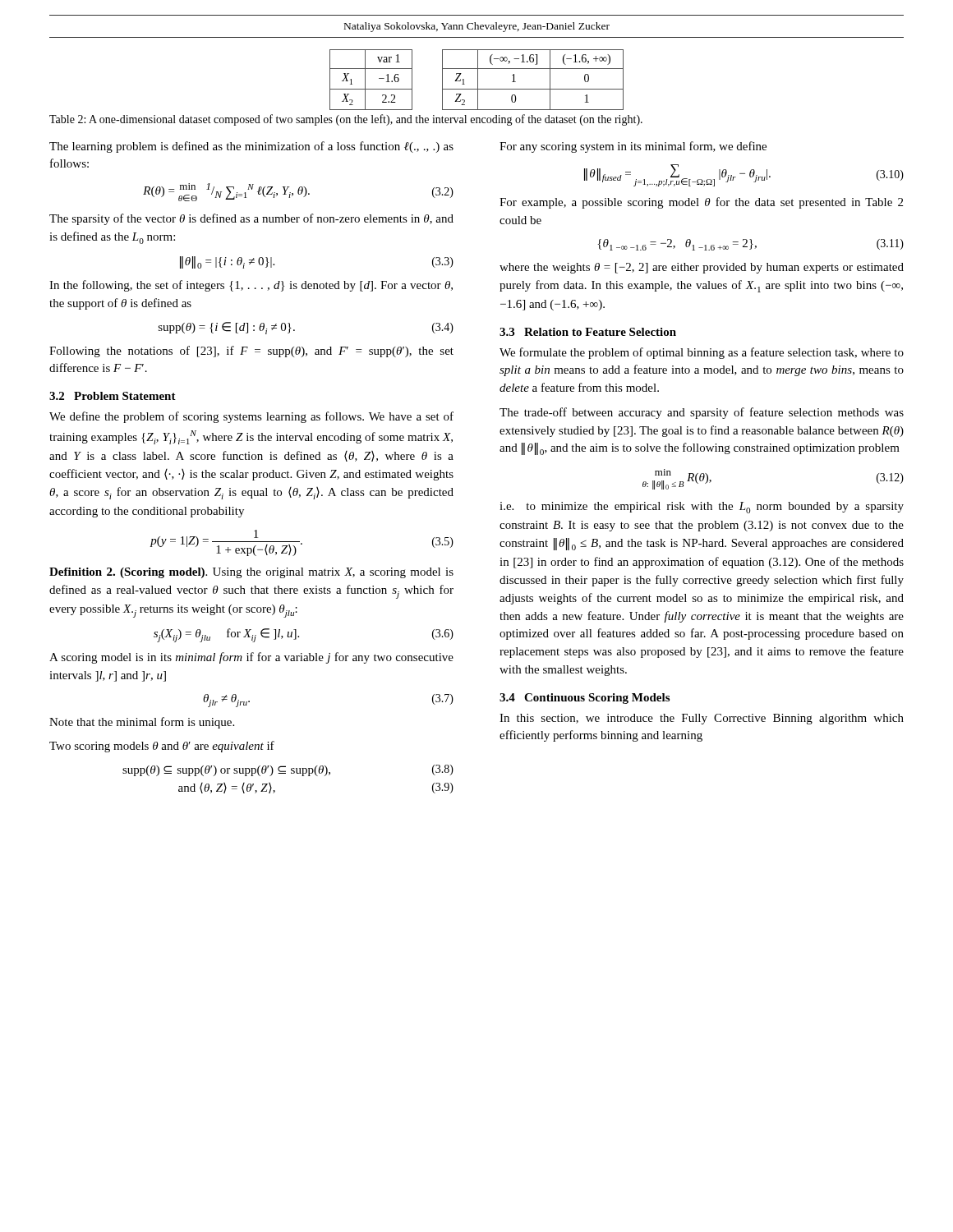Viewport: 953px width, 1232px height.
Task: Click on the text block that says "In this section,"
Action: 702,726
